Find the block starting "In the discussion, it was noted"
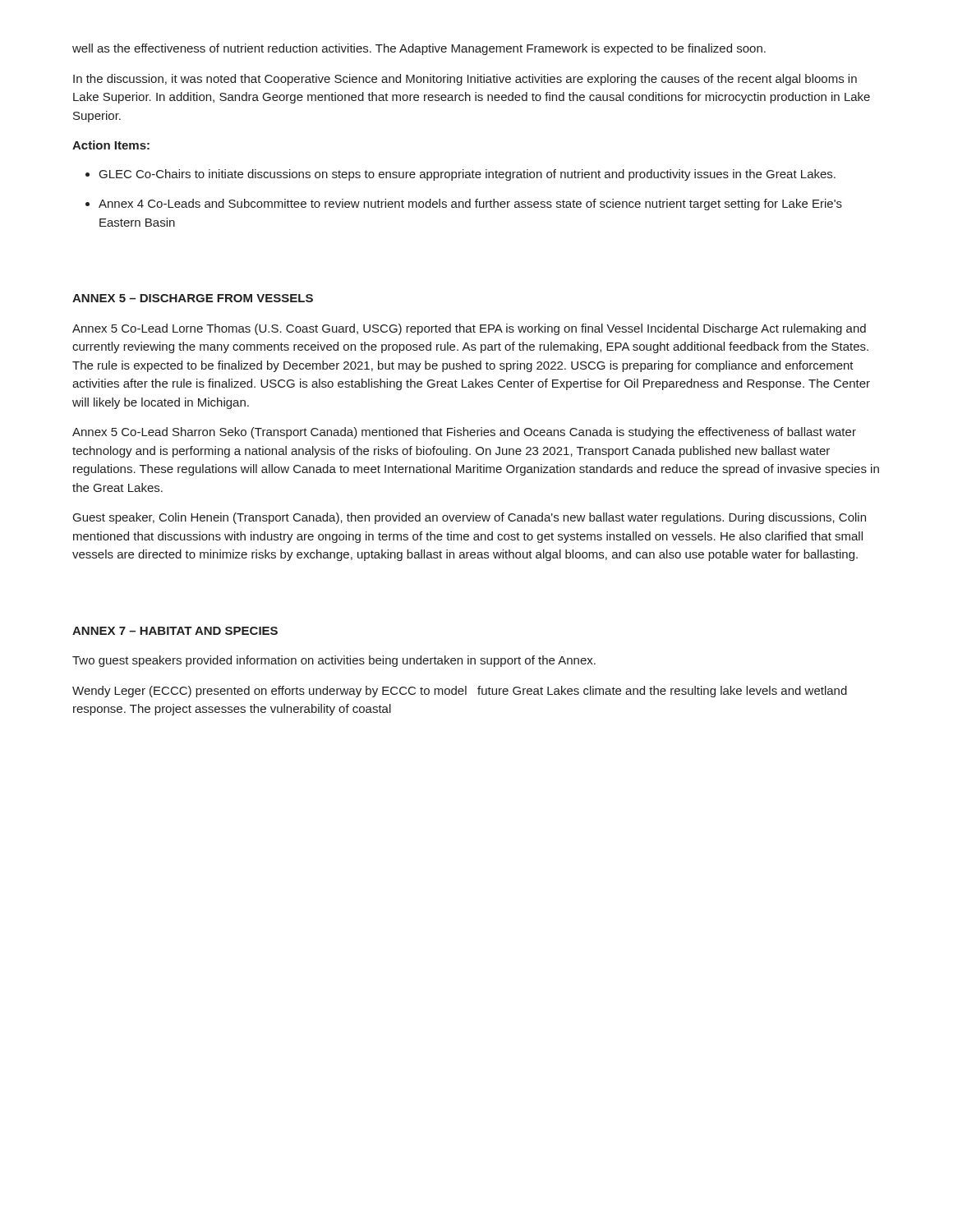Screen dimensions: 1232x953 pos(476,97)
